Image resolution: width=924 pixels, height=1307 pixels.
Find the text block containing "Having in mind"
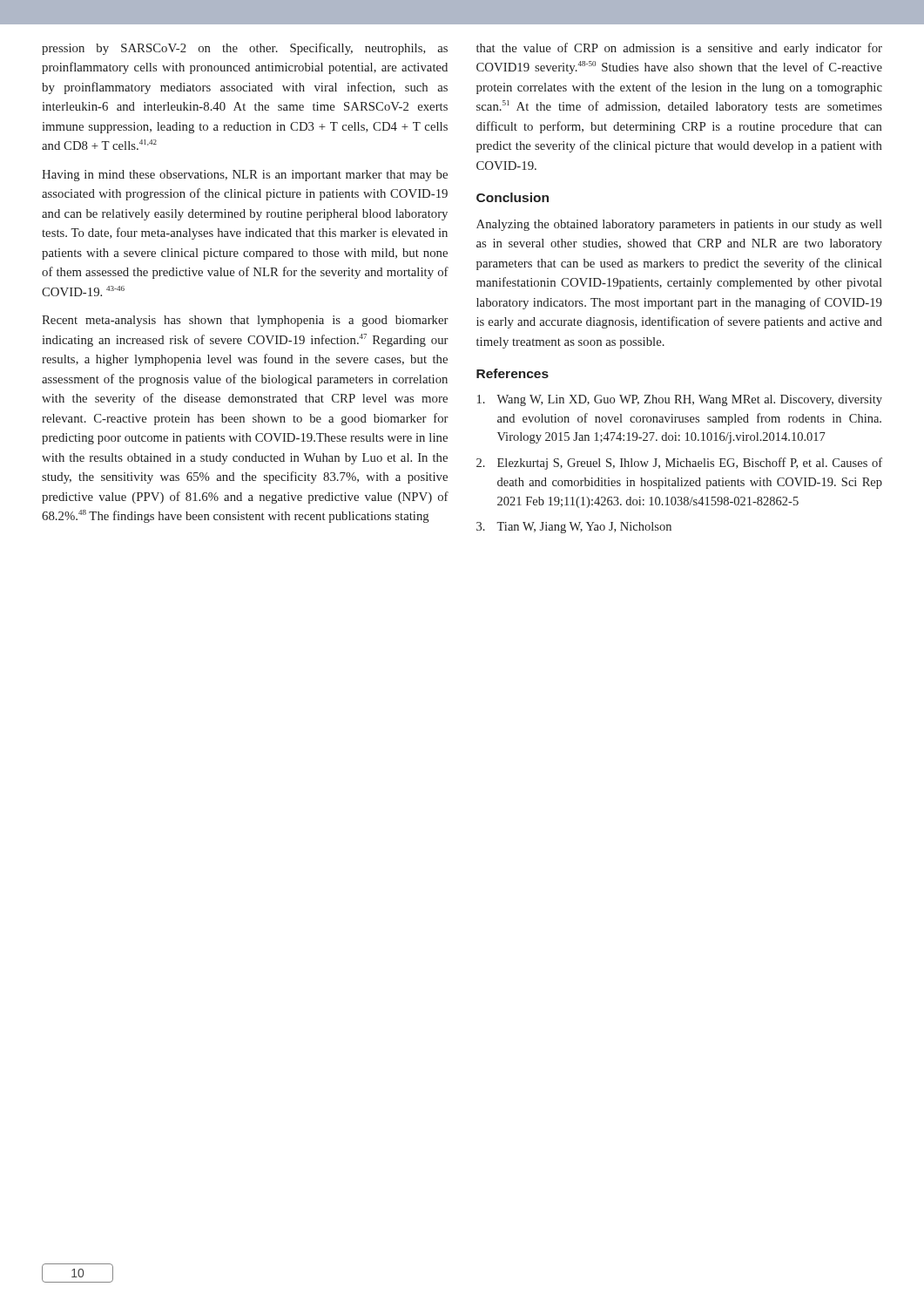[245, 233]
